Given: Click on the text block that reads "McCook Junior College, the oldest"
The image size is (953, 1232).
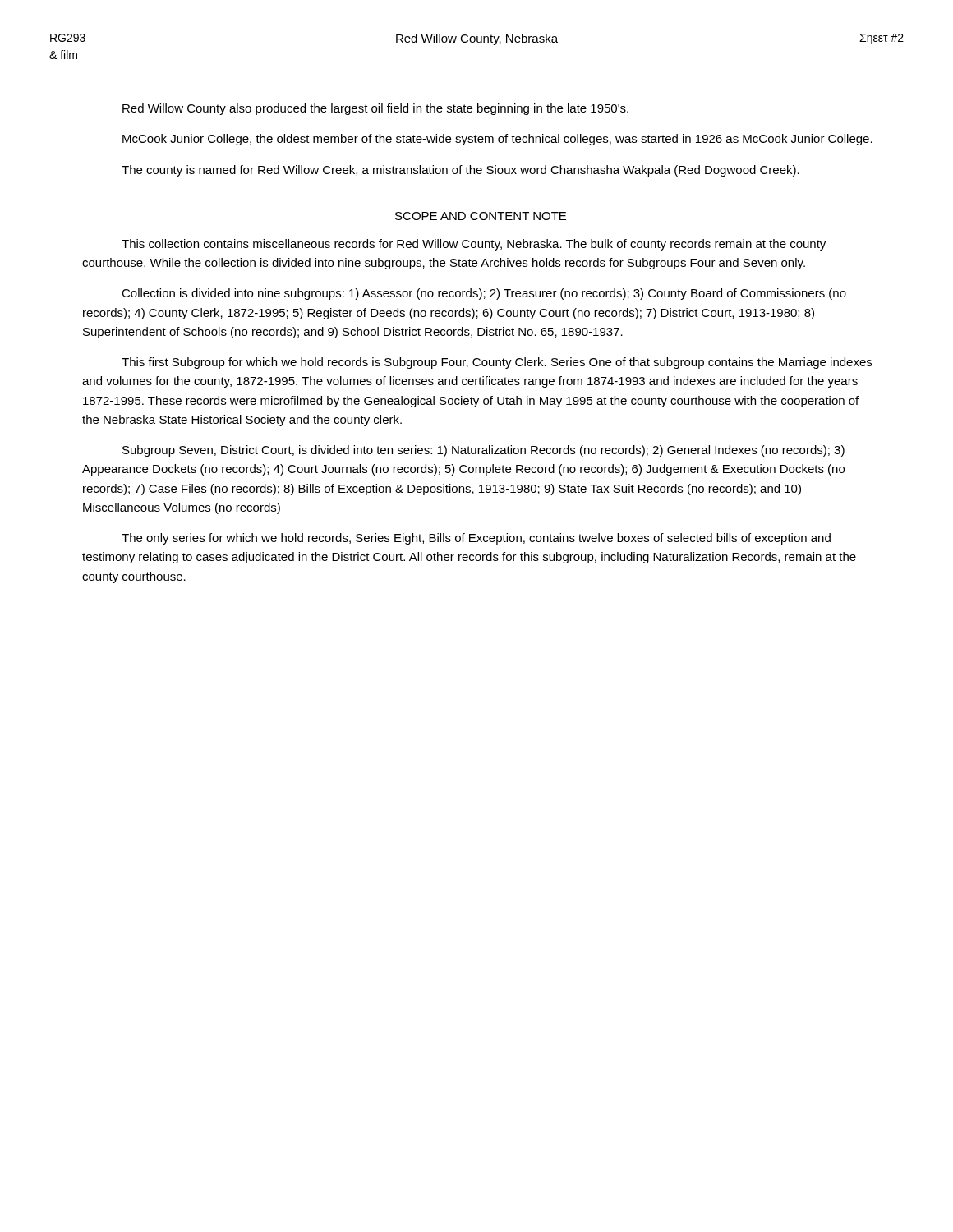Looking at the screenshot, I should point(497,139).
